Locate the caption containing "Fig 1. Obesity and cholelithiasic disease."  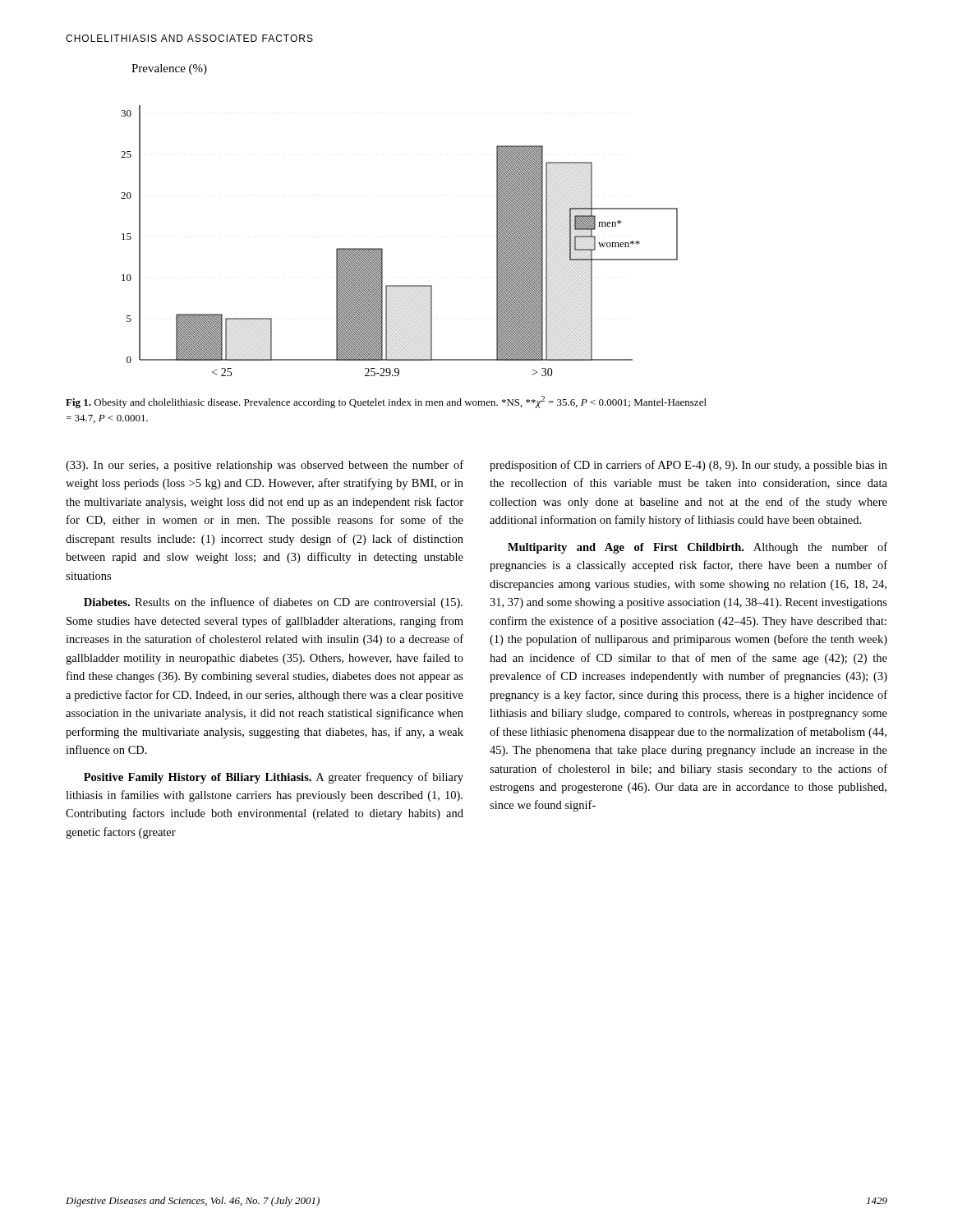(386, 409)
